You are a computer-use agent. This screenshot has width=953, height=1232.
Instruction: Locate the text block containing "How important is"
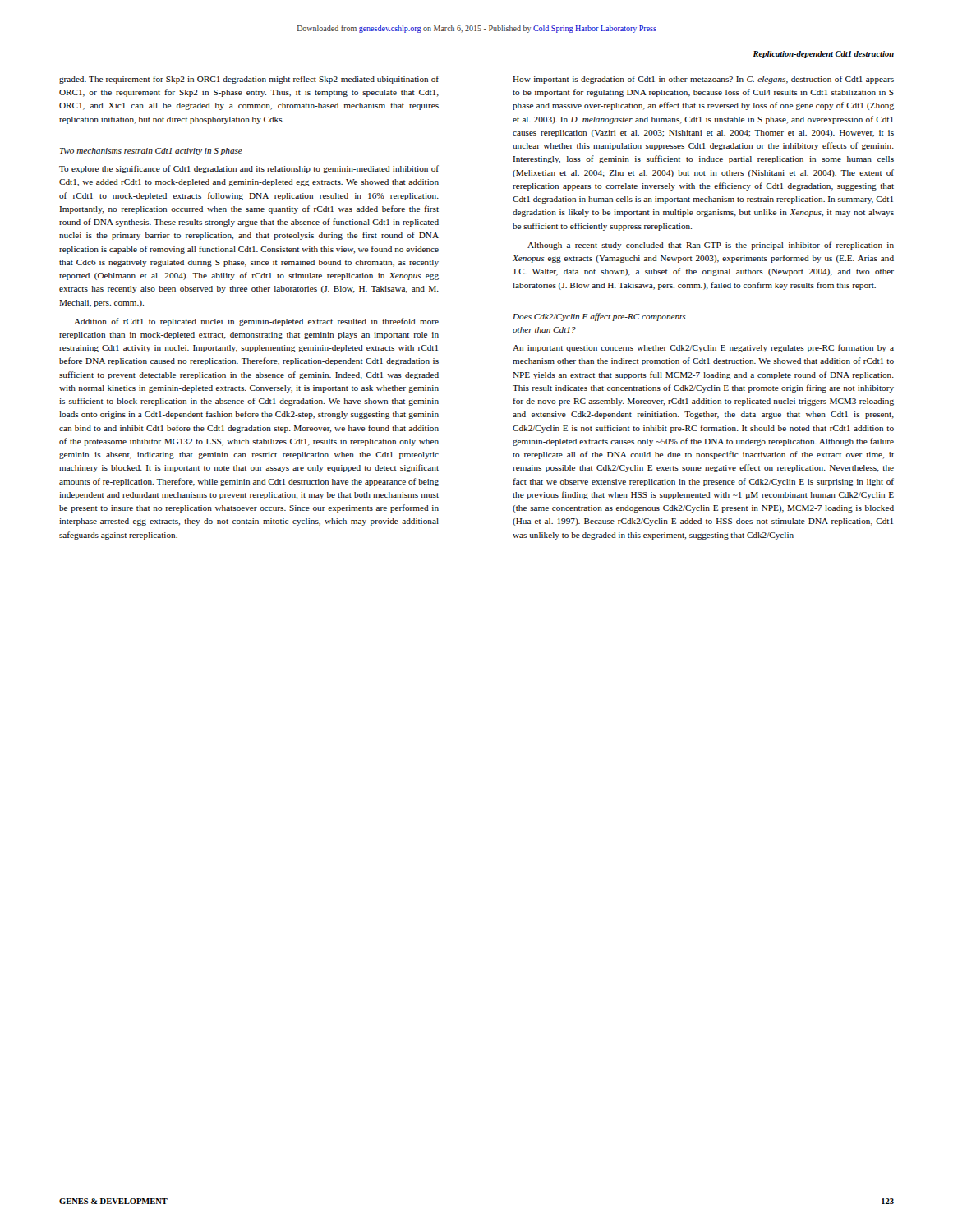tap(703, 152)
